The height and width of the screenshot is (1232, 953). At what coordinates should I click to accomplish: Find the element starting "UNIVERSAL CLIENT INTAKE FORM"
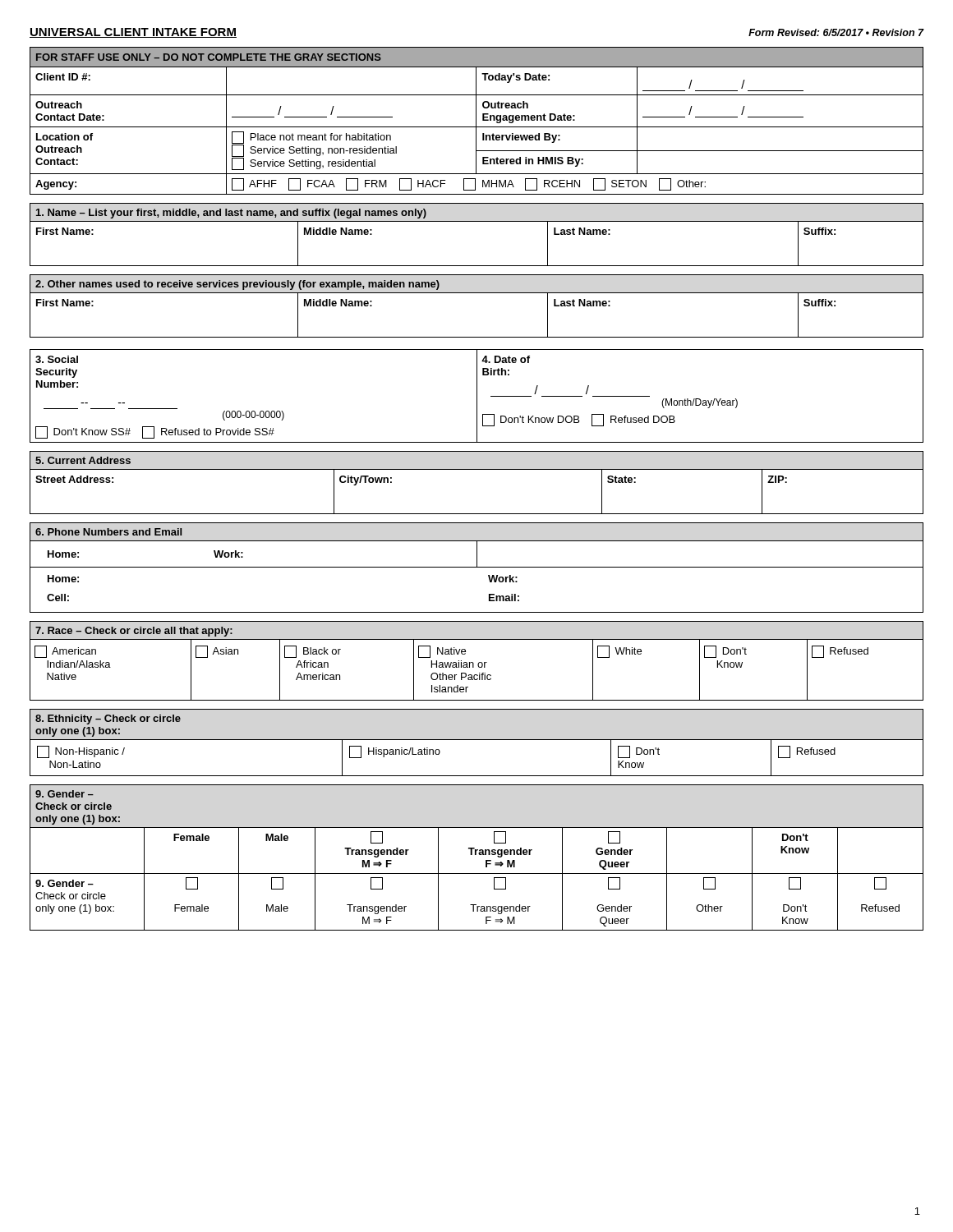click(x=133, y=32)
